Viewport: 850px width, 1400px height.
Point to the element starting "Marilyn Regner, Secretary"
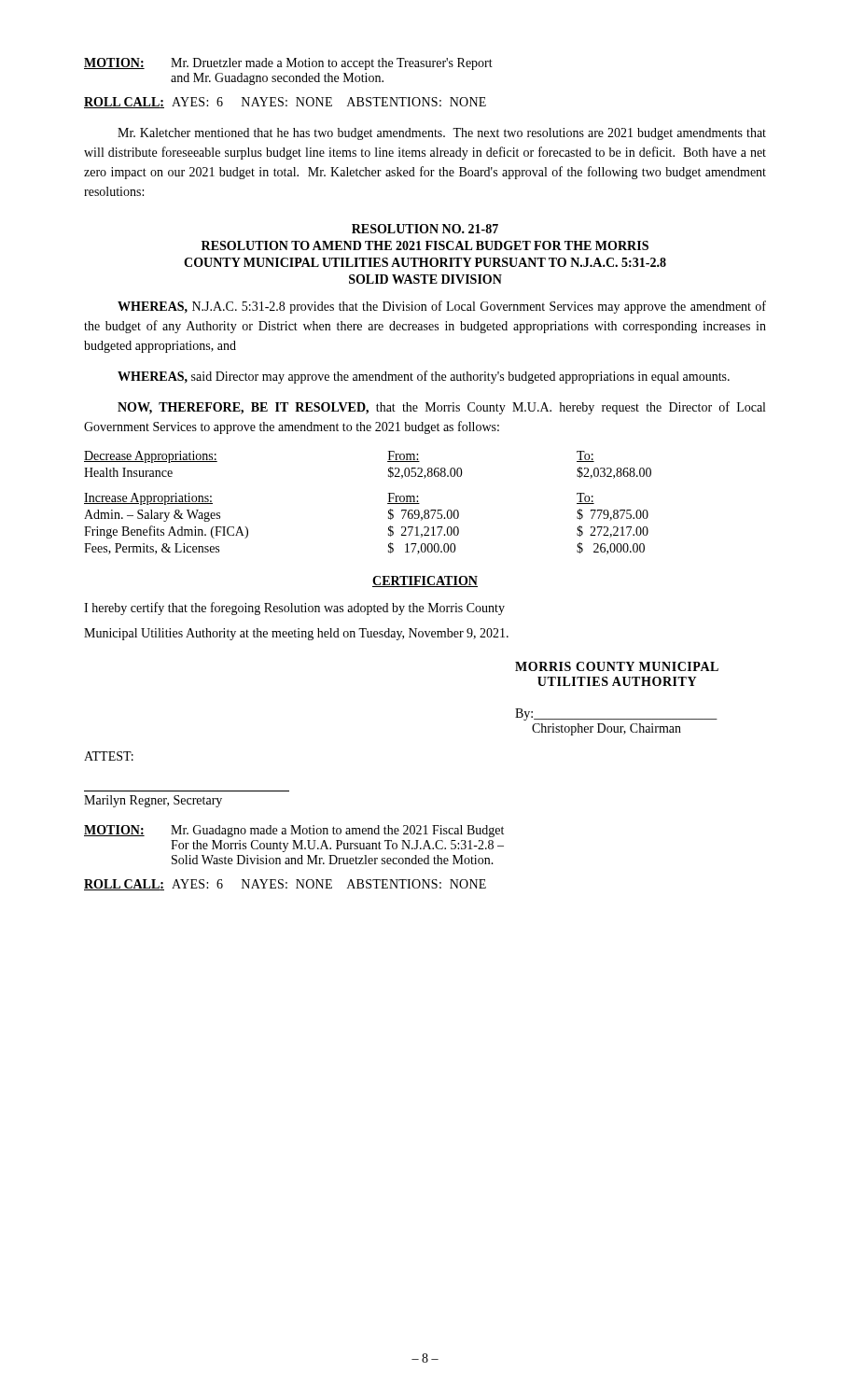(153, 800)
